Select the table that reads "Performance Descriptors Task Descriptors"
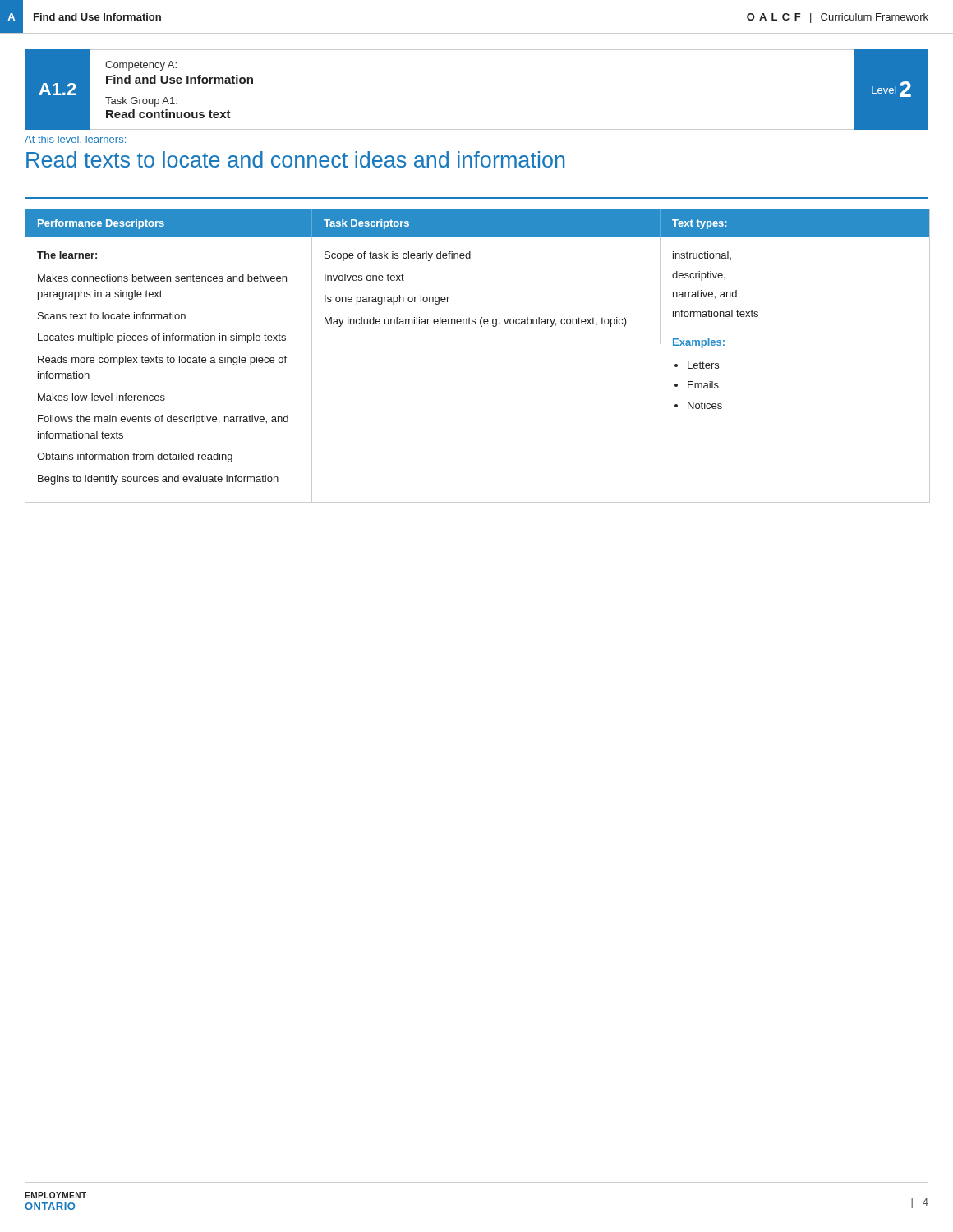 tap(477, 356)
